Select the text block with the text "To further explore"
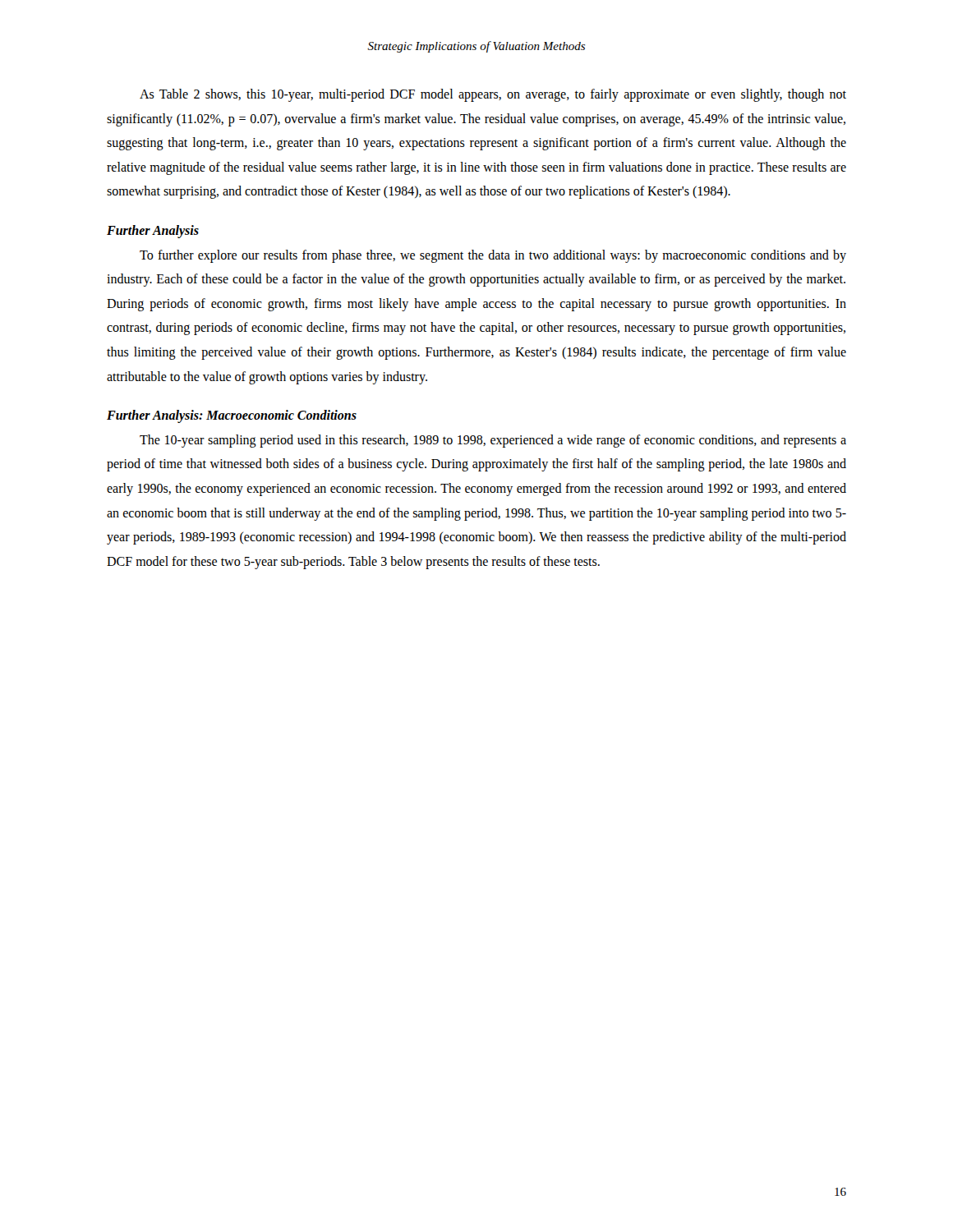The image size is (953, 1232). click(476, 315)
